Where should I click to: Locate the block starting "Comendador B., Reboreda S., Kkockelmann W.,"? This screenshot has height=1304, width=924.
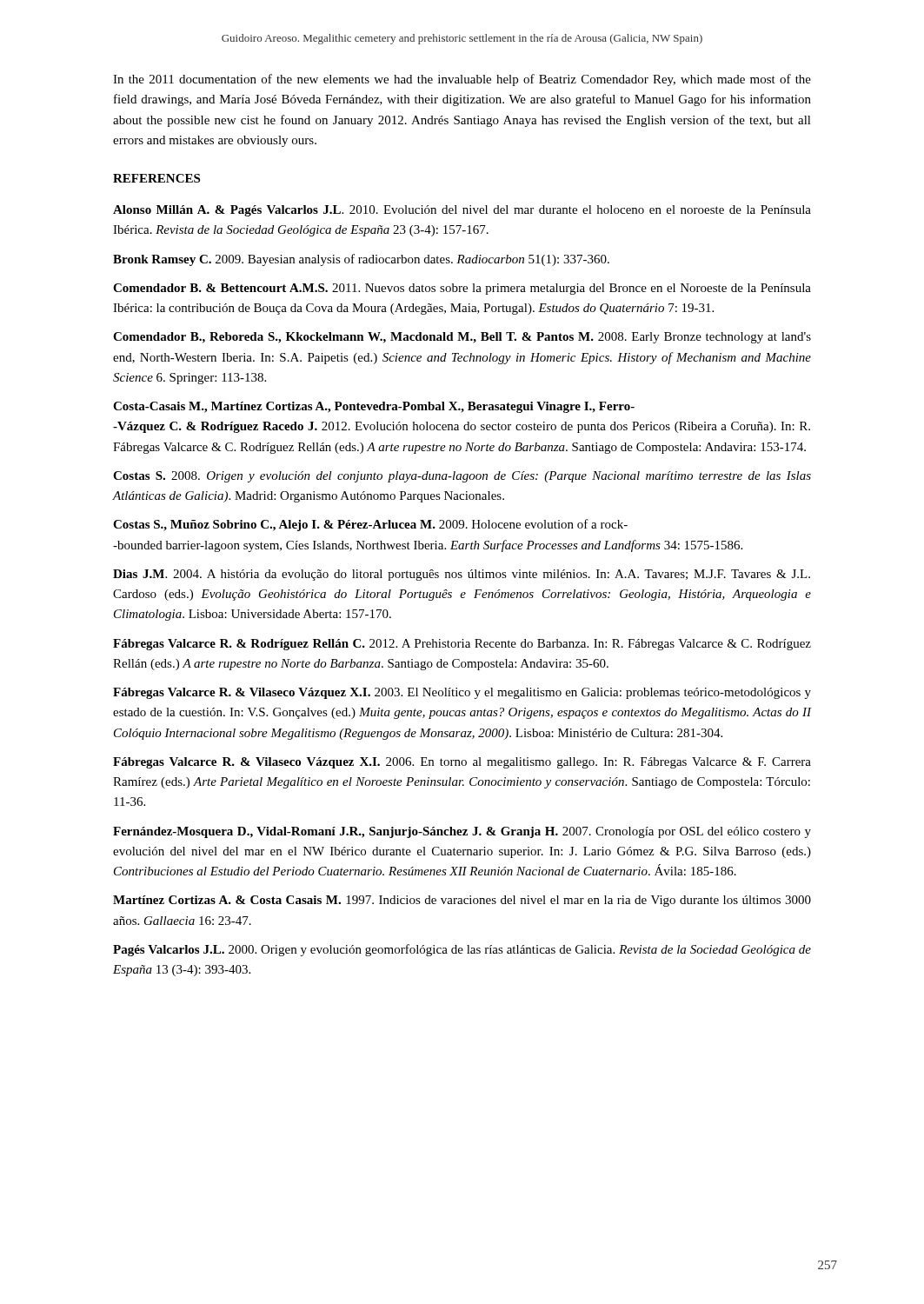pyautogui.click(x=462, y=357)
